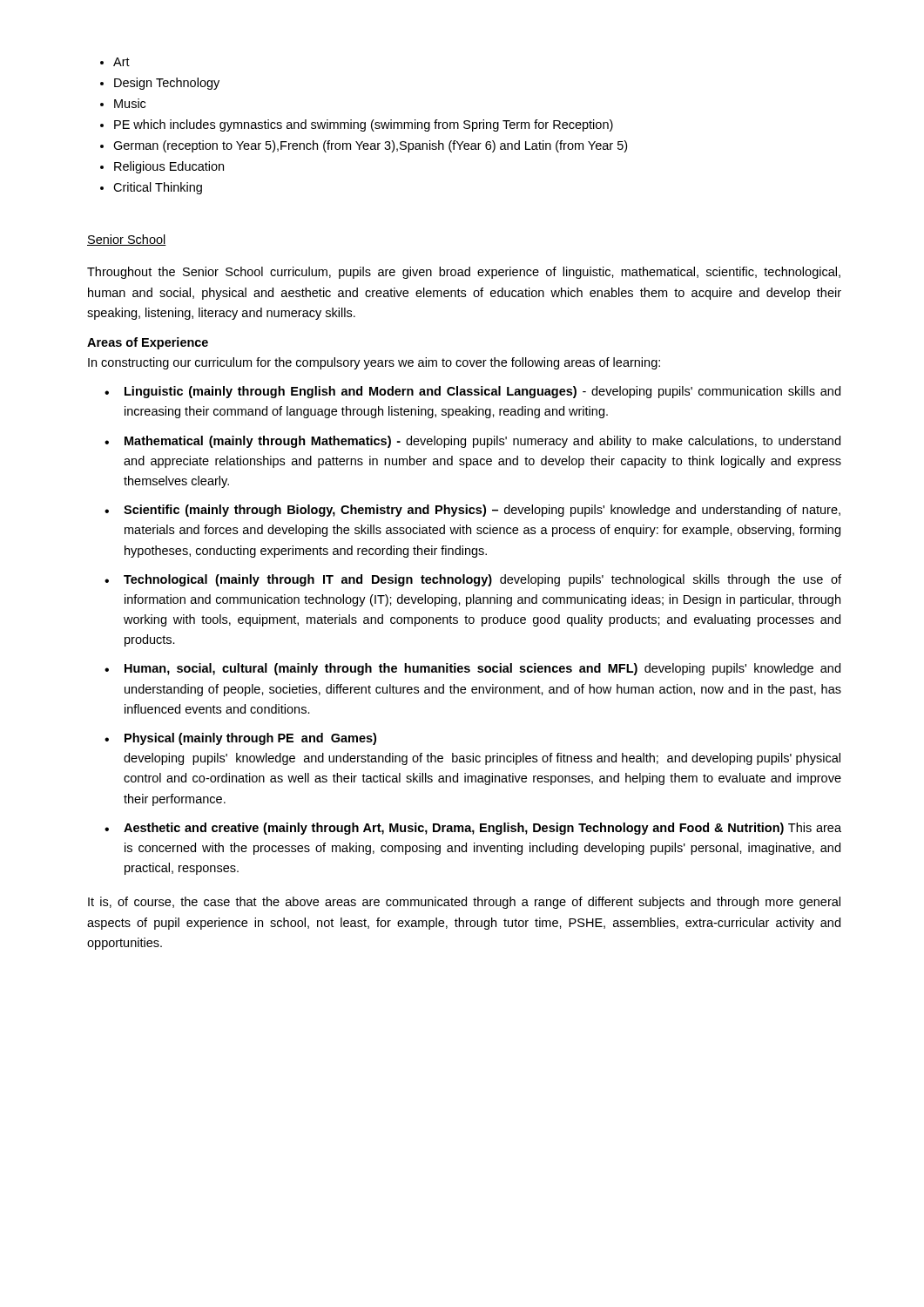Locate the list item containing "Physical (mainly through PE and"
Viewport: 924px width, 1307px height.
[x=482, y=768]
